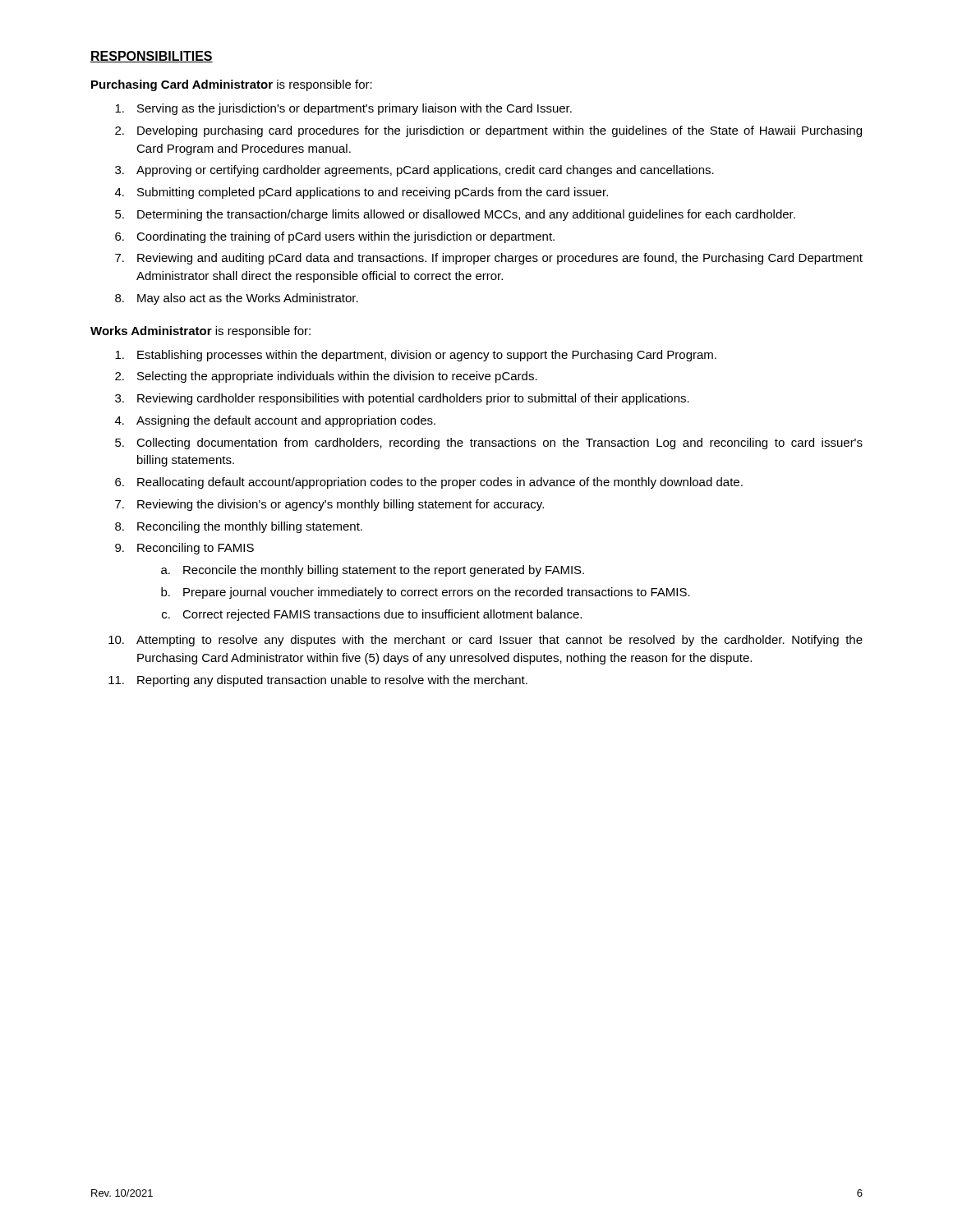The width and height of the screenshot is (953, 1232).
Task: Locate the list item that reads "7. Reviewing the division's or agency's monthly"
Action: pyautogui.click(x=476, y=504)
